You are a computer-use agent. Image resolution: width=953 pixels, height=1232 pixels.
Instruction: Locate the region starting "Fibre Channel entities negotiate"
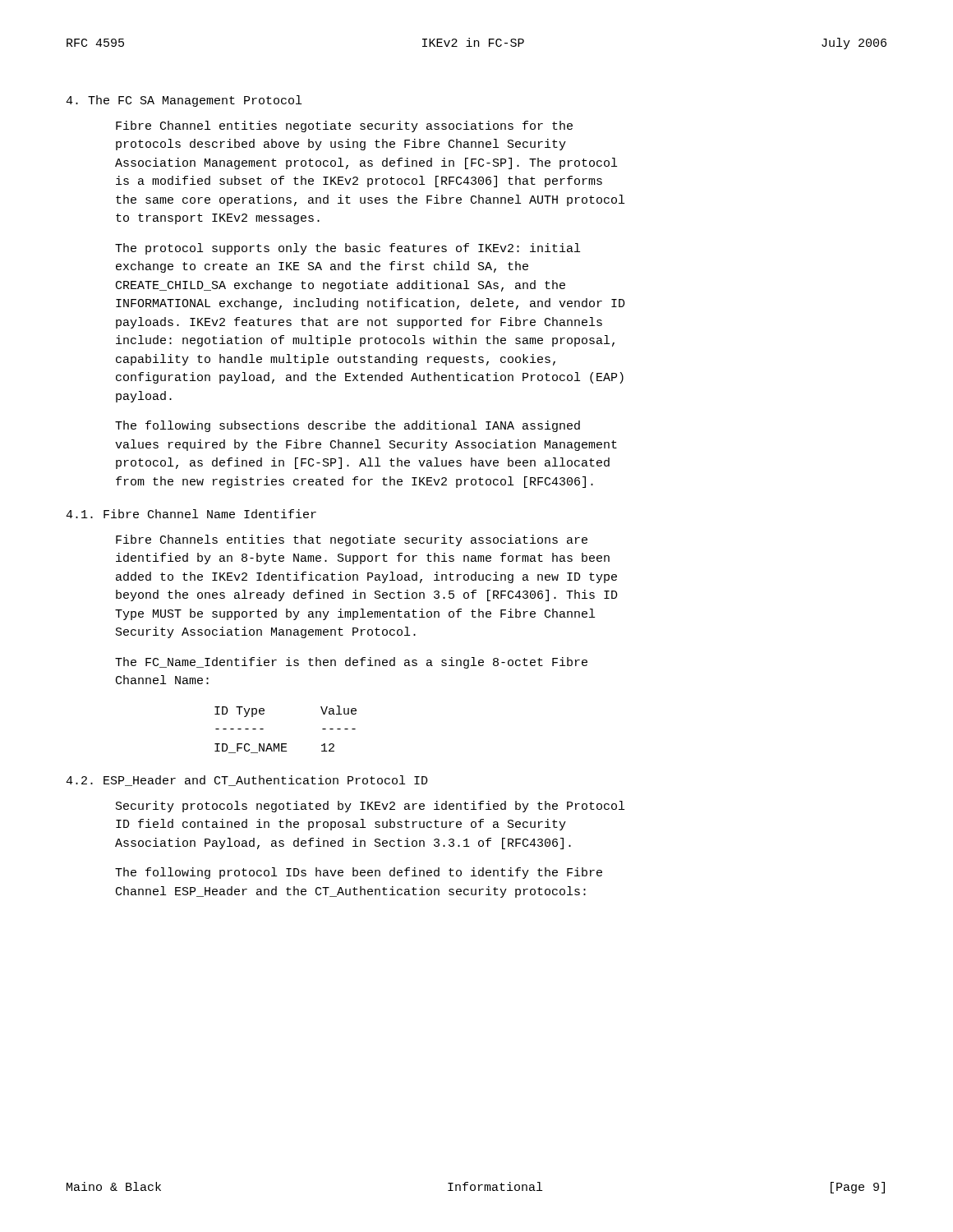point(370,173)
